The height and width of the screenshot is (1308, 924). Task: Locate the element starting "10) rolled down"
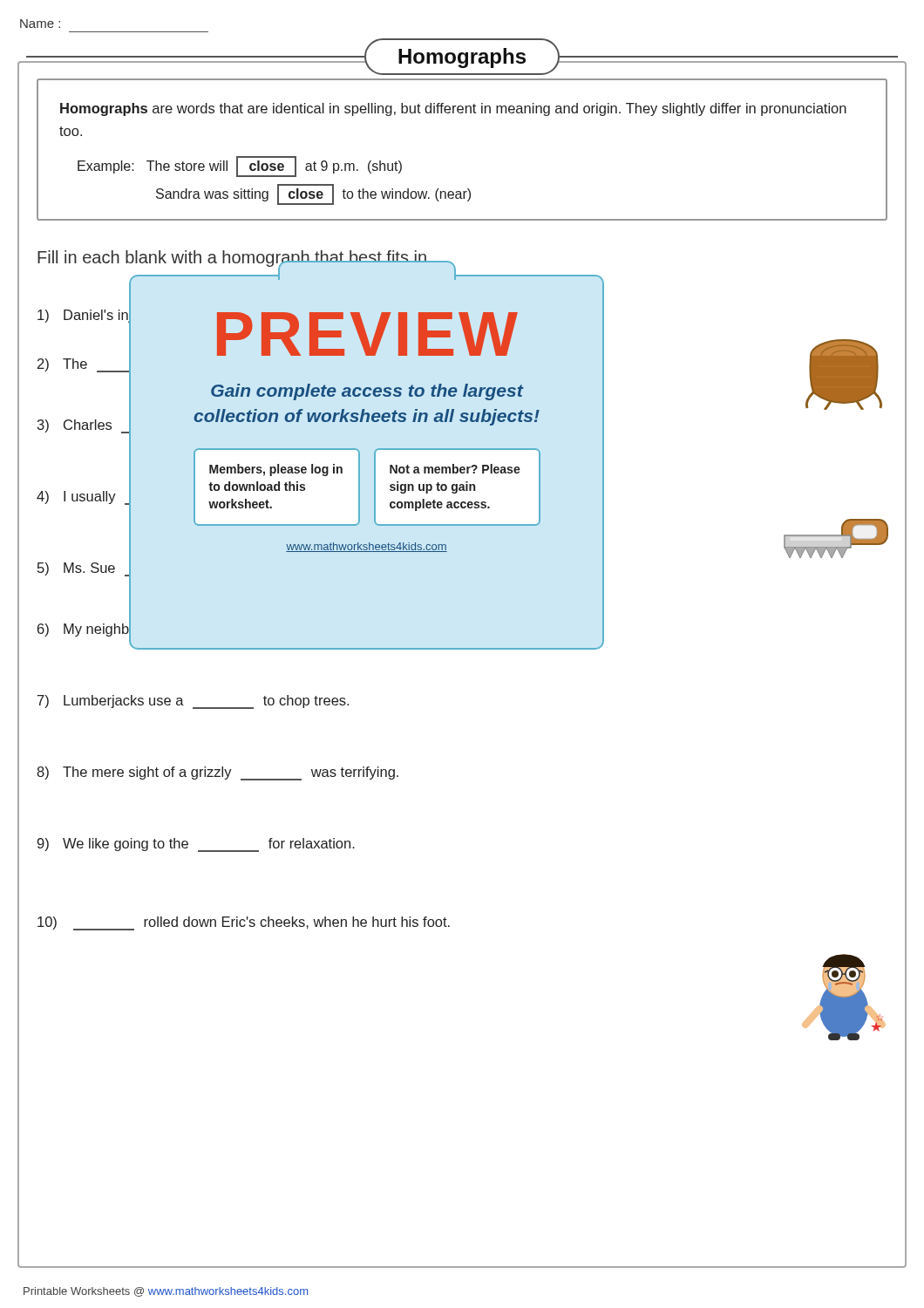[x=244, y=922]
